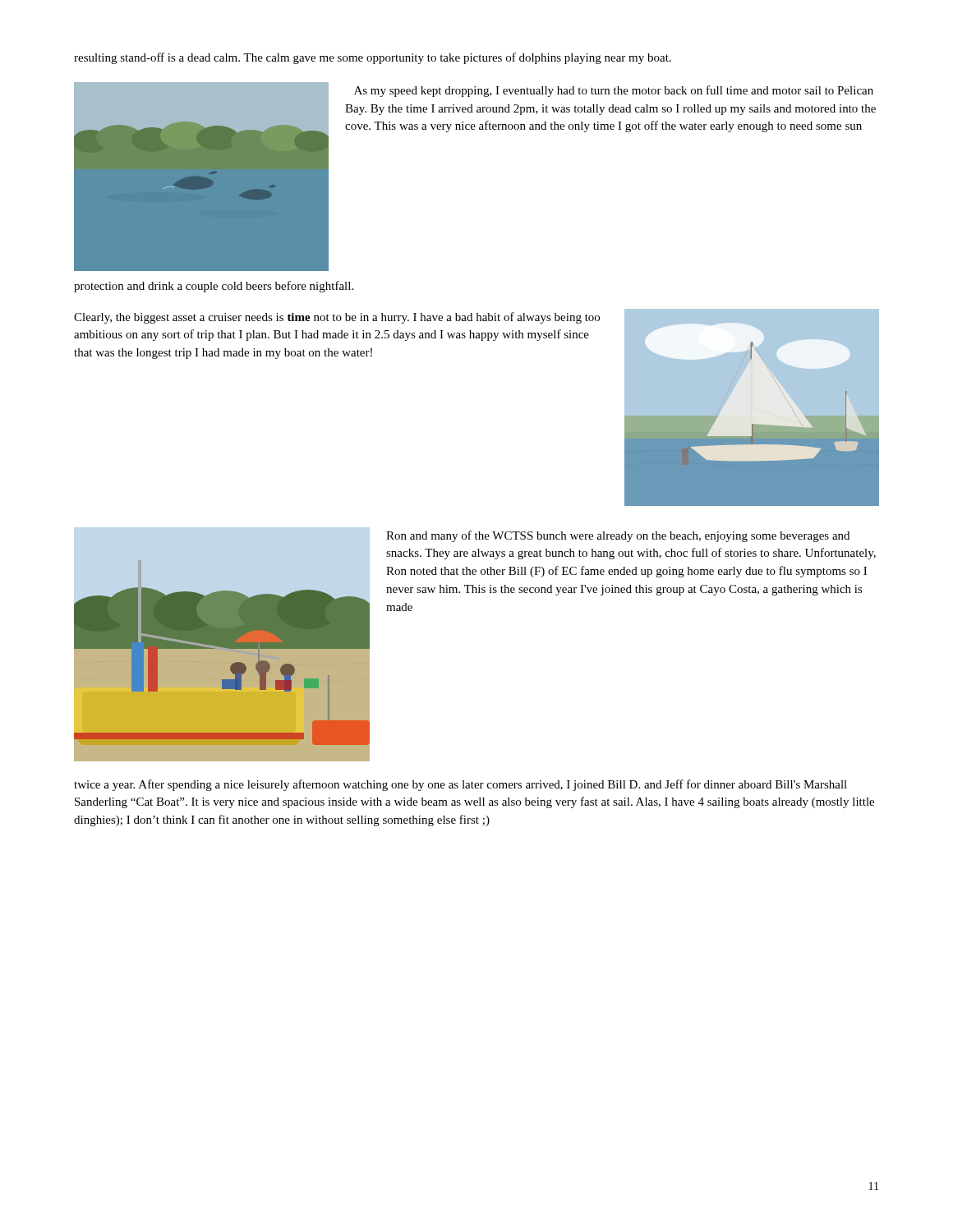This screenshot has height=1232, width=953.
Task: Select the text block with the text "protection and drink"
Action: (214, 286)
